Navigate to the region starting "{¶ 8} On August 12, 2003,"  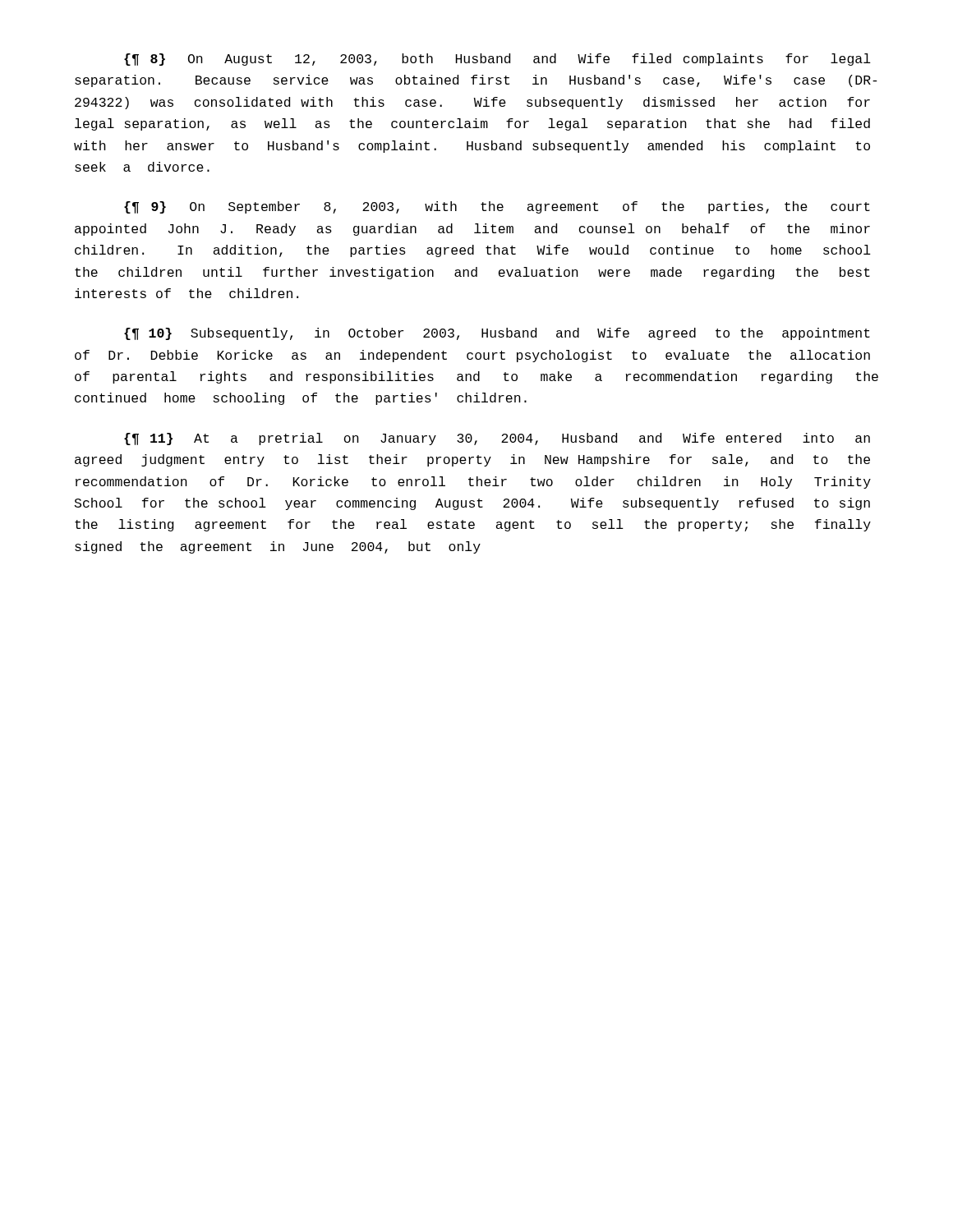(476, 114)
